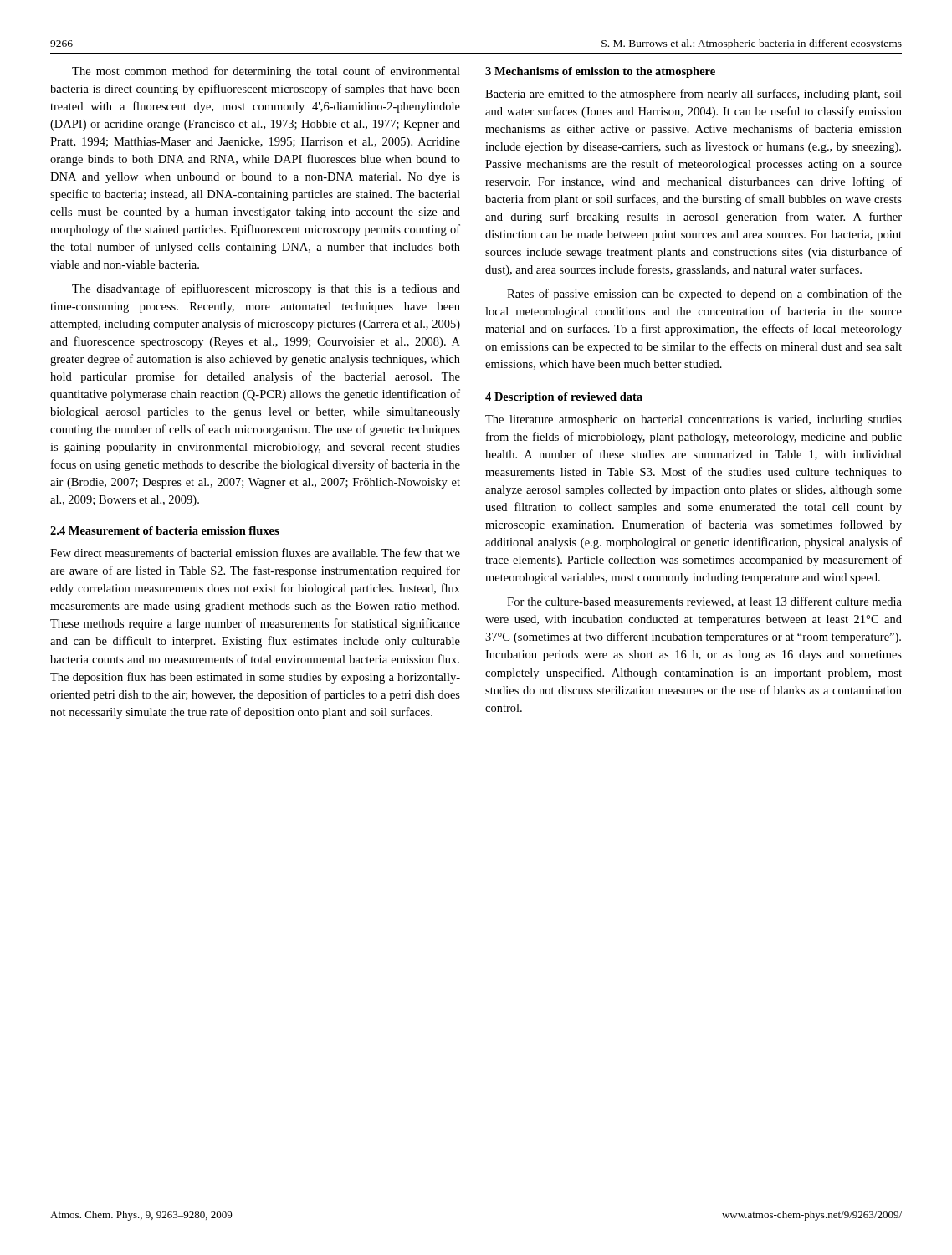The height and width of the screenshot is (1255, 952).
Task: Select the text starting "2.4 Measurement of bacteria emission fluxes"
Action: [x=165, y=531]
